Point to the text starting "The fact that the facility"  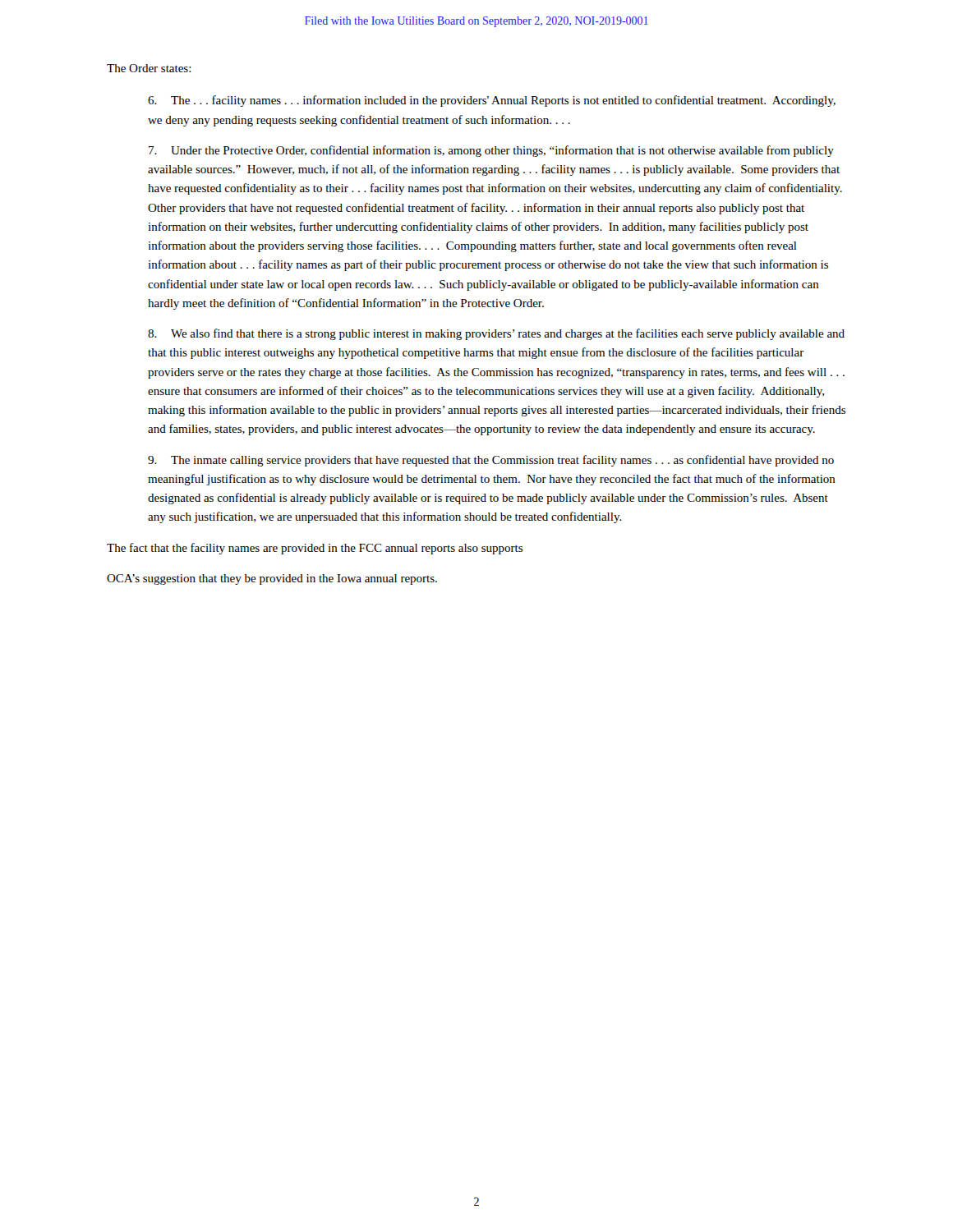tap(315, 547)
